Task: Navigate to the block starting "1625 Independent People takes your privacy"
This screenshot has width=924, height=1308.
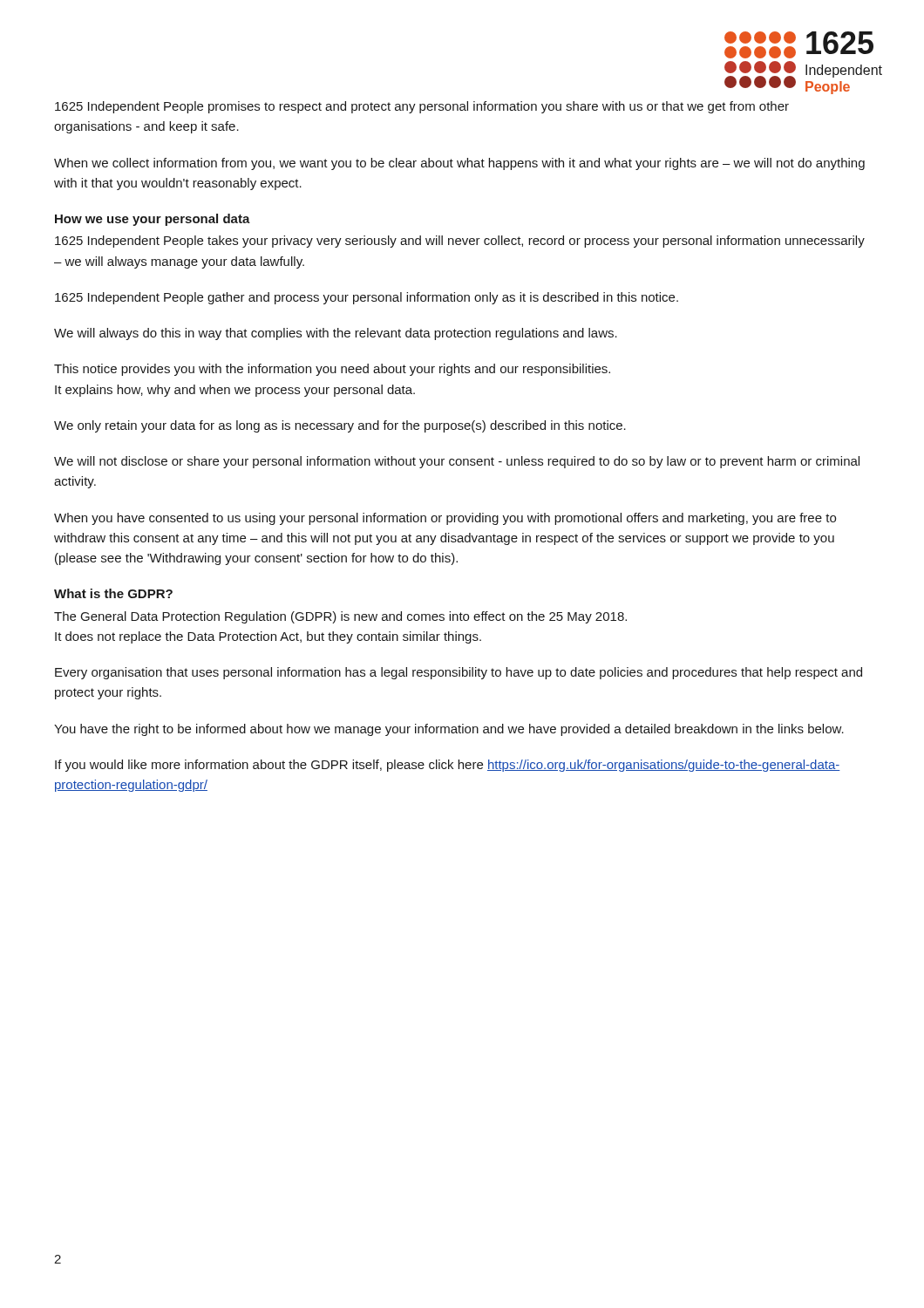Action: [459, 251]
